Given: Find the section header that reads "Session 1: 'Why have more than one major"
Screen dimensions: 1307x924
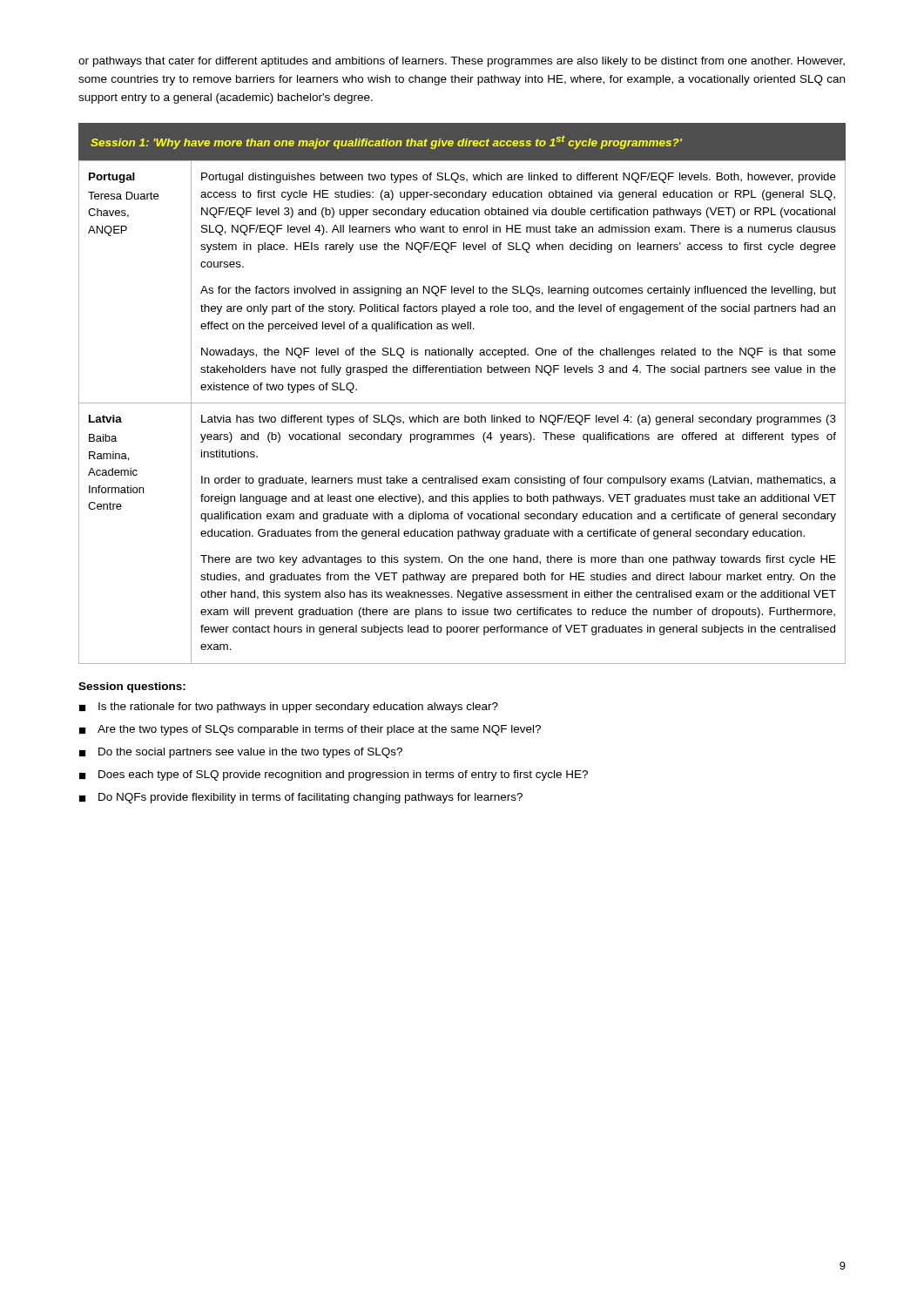Looking at the screenshot, I should (462, 141).
